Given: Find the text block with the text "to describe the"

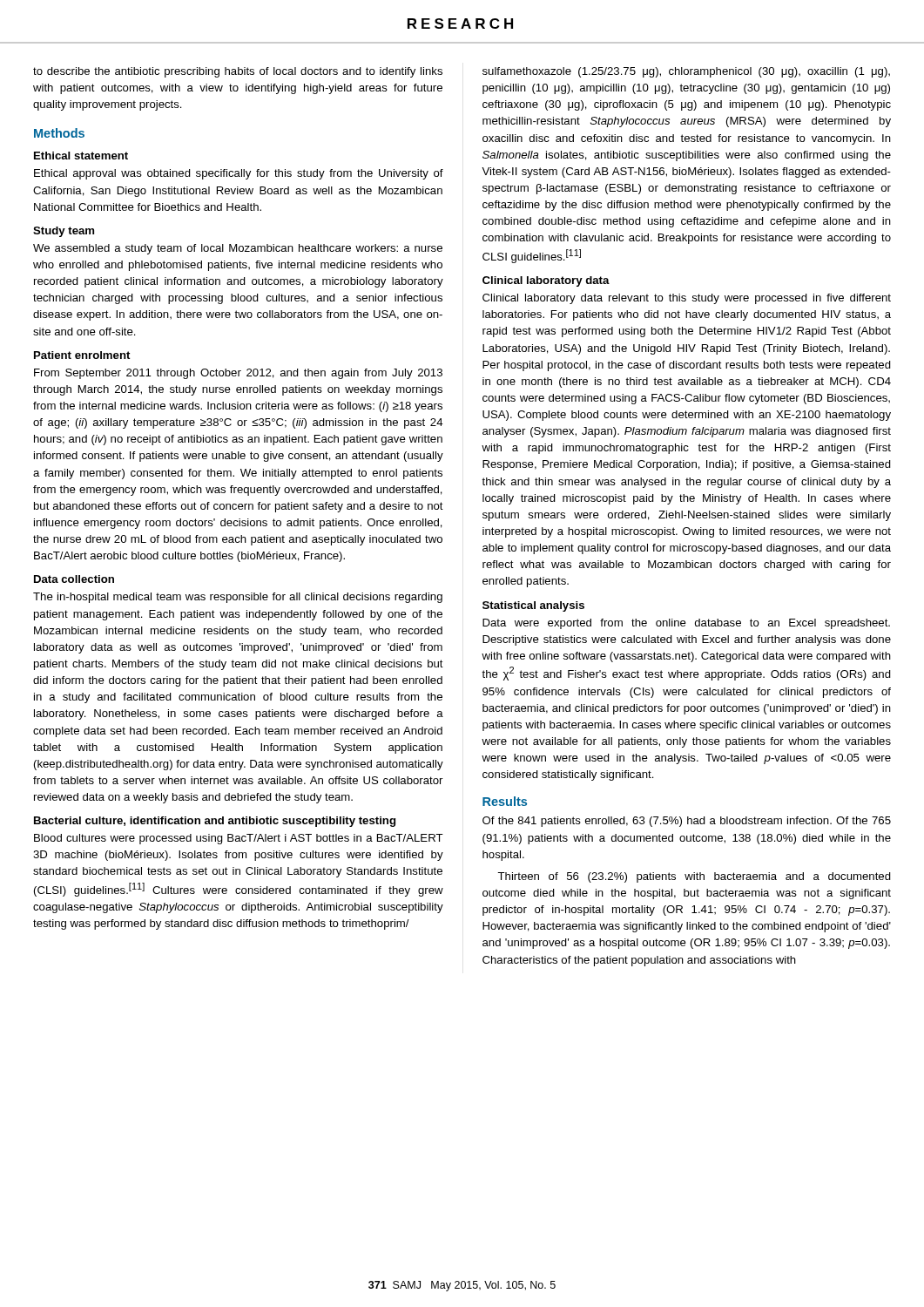Looking at the screenshot, I should [238, 88].
